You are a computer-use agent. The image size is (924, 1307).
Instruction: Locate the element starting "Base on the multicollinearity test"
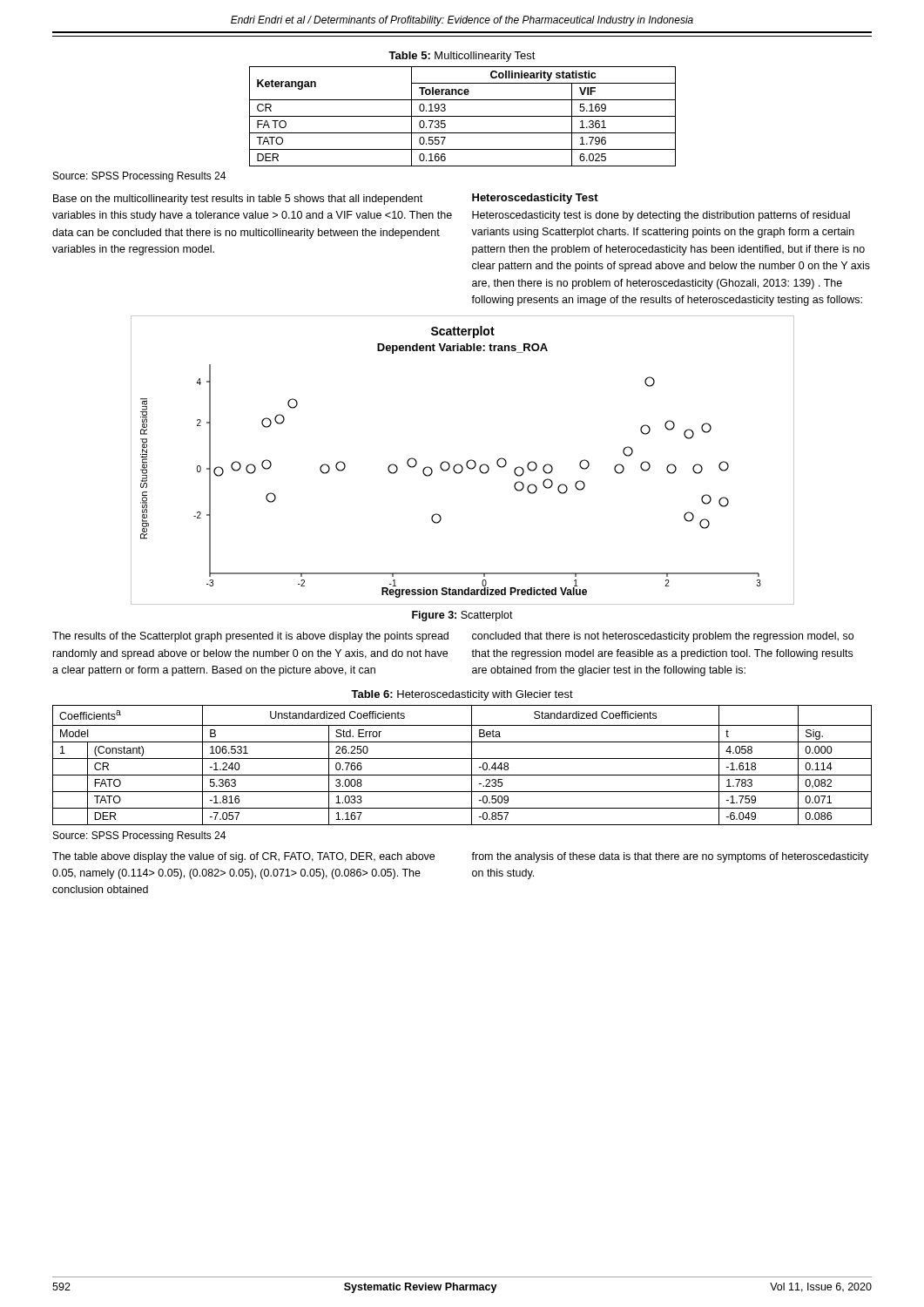tap(252, 224)
